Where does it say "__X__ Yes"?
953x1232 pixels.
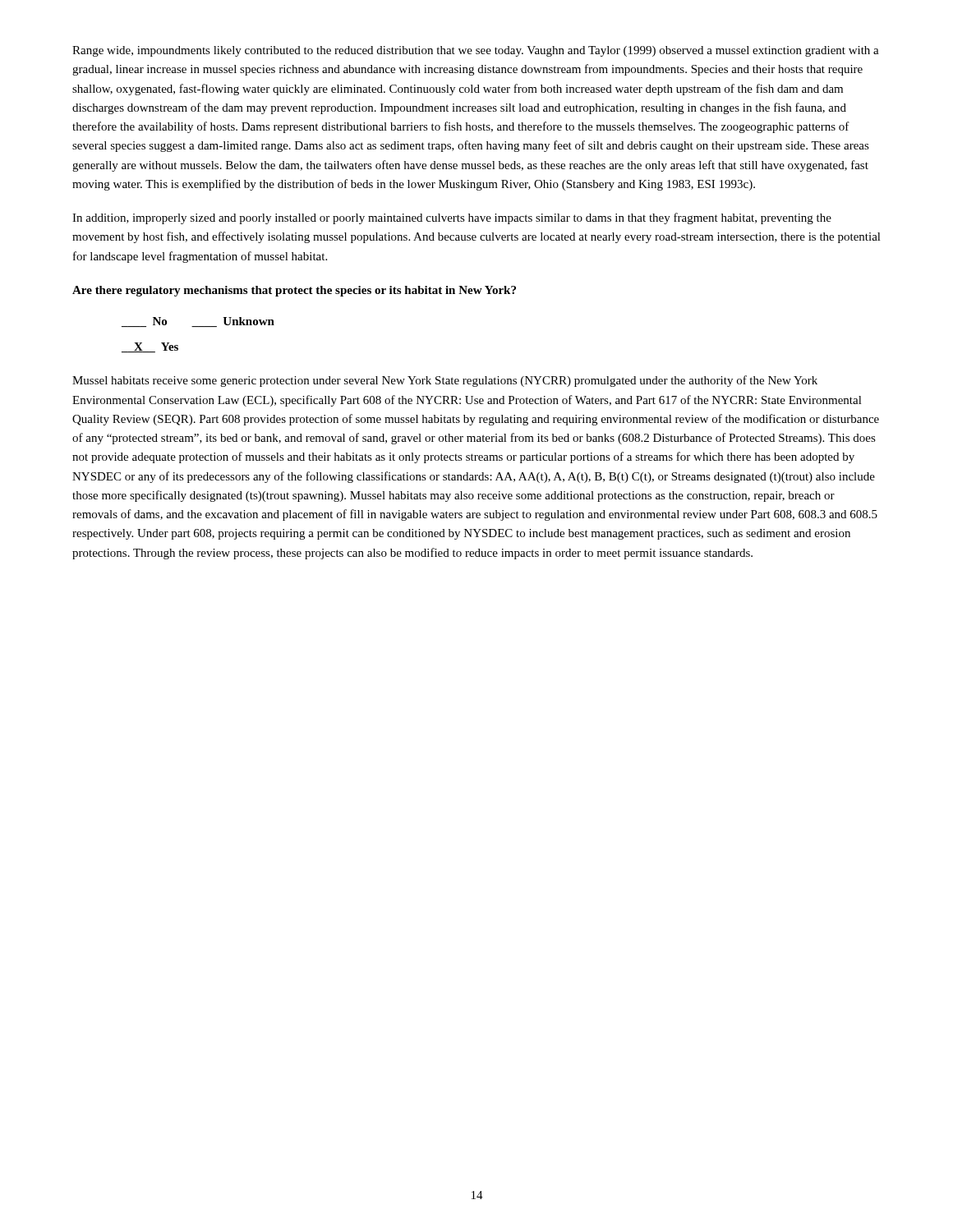(150, 347)
